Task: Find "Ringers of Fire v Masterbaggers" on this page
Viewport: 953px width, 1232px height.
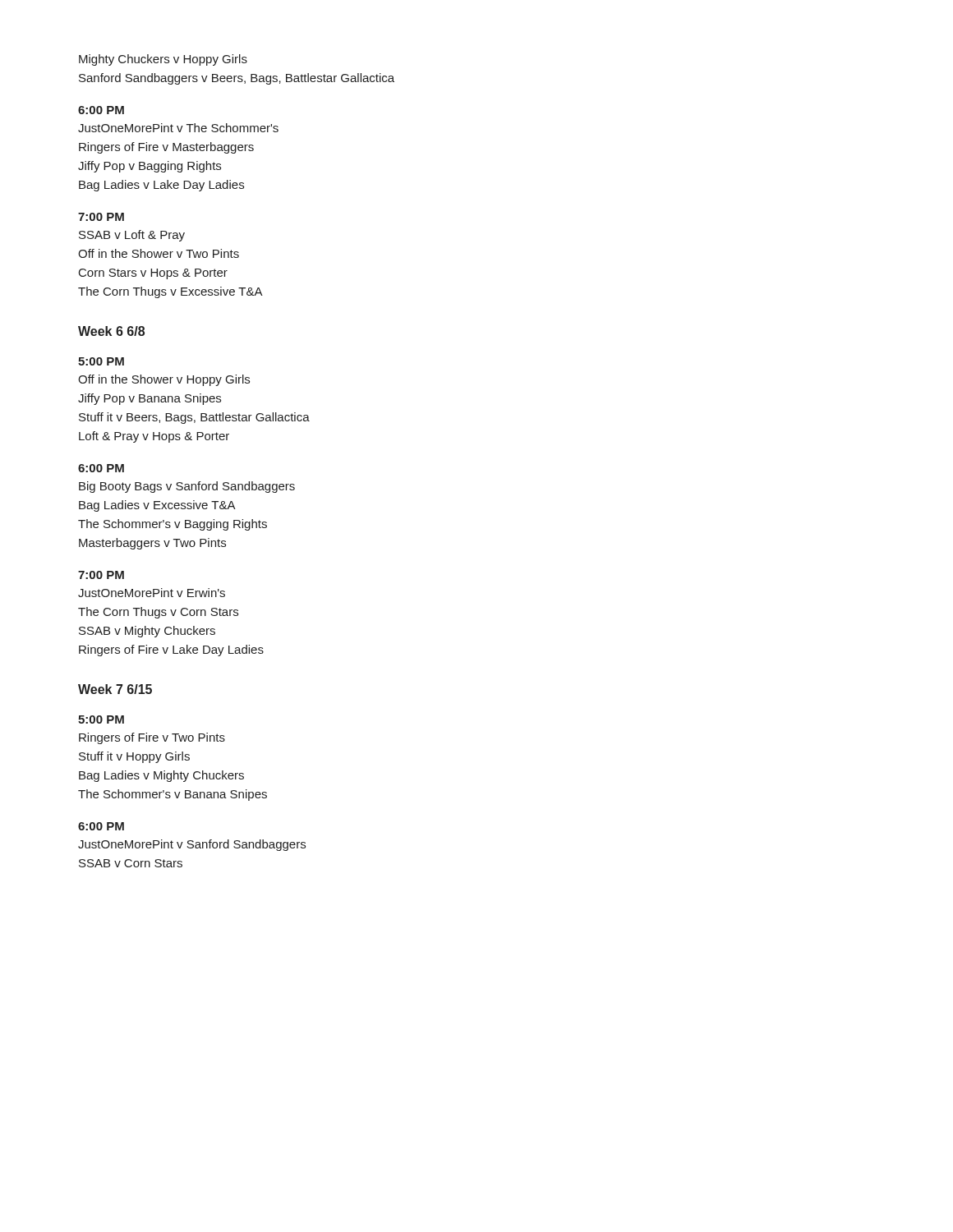Action: [x=166, y=146]
